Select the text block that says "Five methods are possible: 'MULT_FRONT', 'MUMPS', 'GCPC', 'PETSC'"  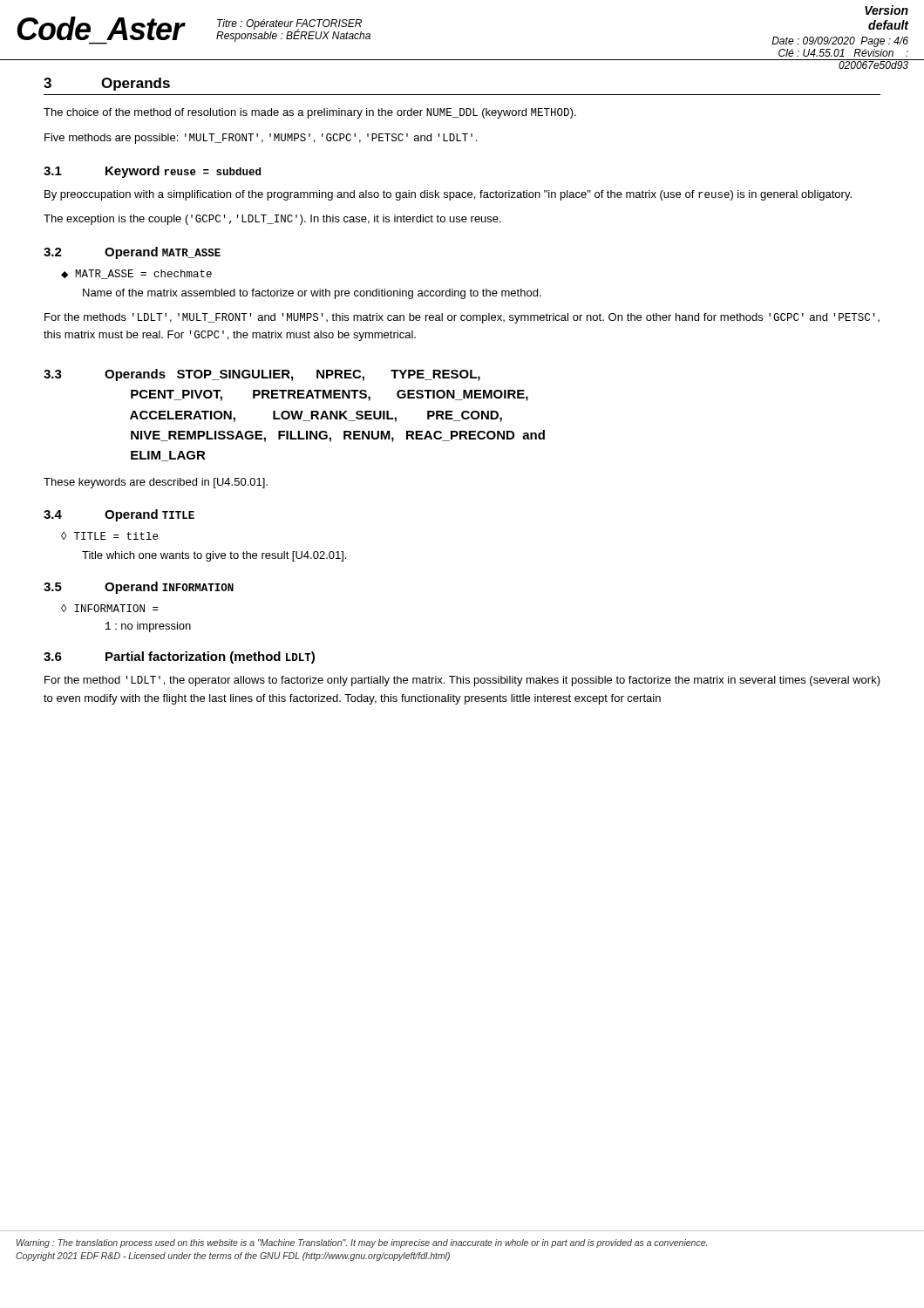tap(261, 138)
